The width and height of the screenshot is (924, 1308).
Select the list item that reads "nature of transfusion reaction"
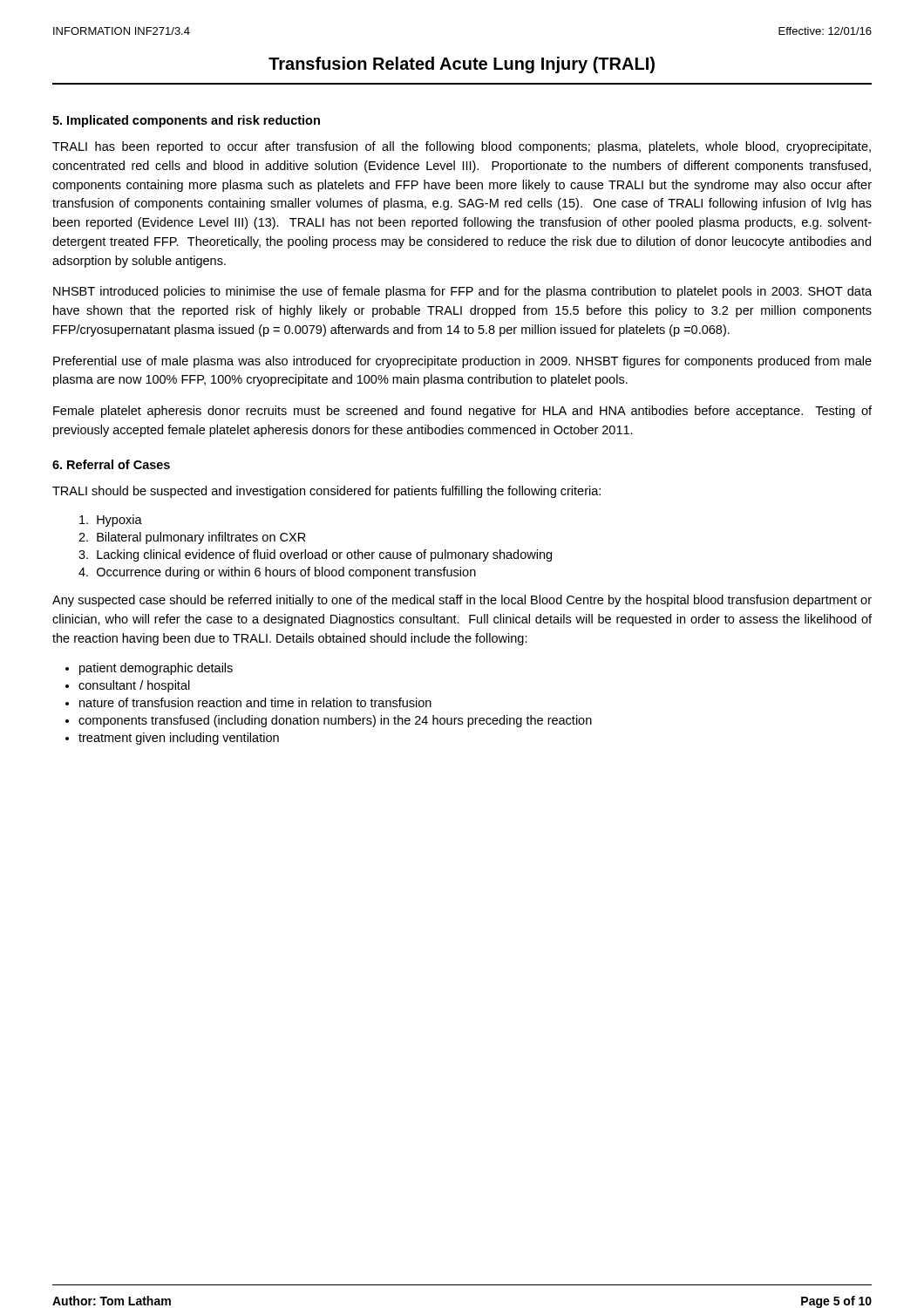[x=255, y=702]
